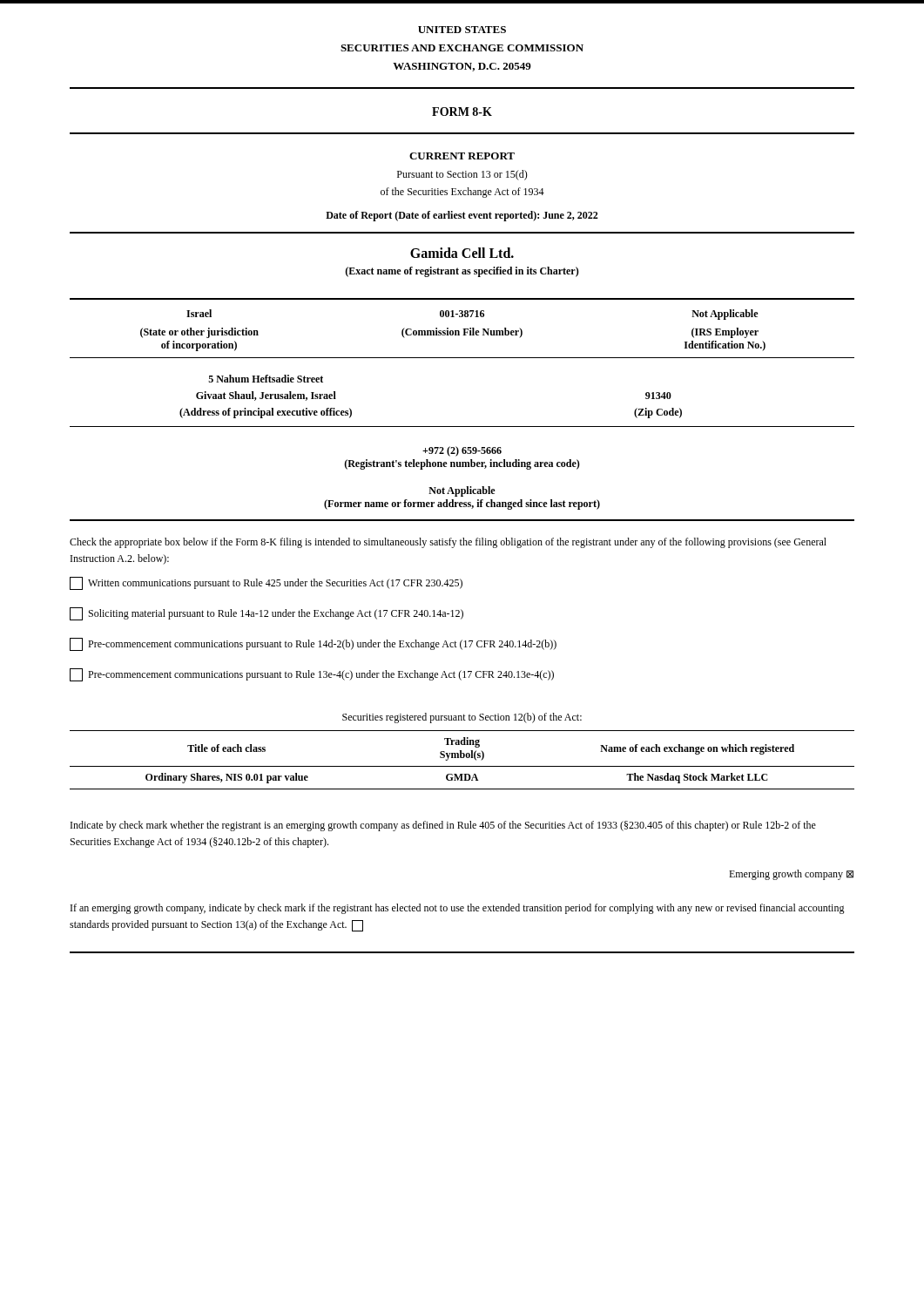The width and height of the screenshot is (924, 1307).
Task: Navigate to the text starting "Pre-commencement communications pursuant to Rule 13e-4(c) under"
Action: (312, 674)
